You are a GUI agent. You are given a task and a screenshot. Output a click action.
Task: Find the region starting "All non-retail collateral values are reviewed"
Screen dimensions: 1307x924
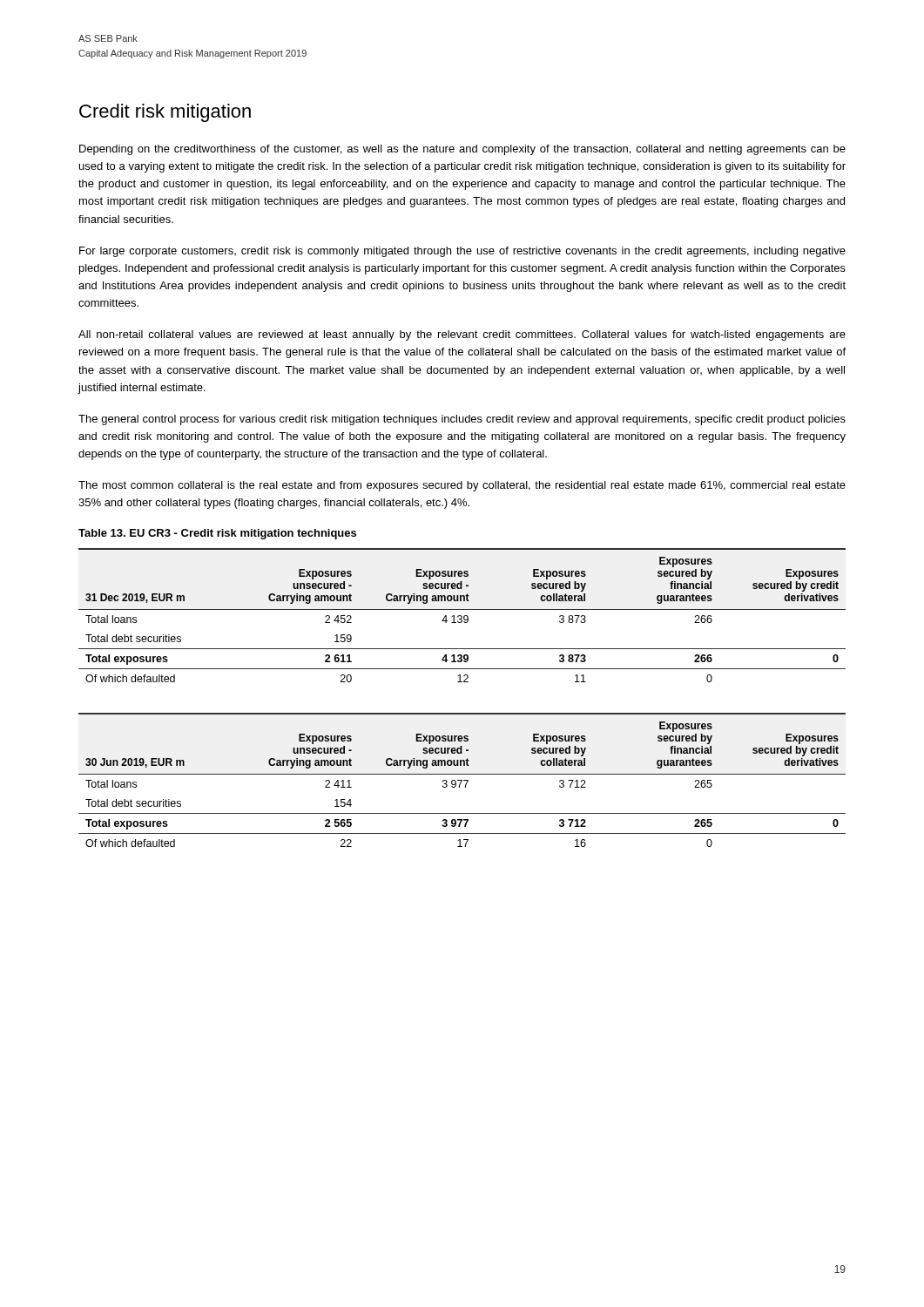tap(462, 361)
